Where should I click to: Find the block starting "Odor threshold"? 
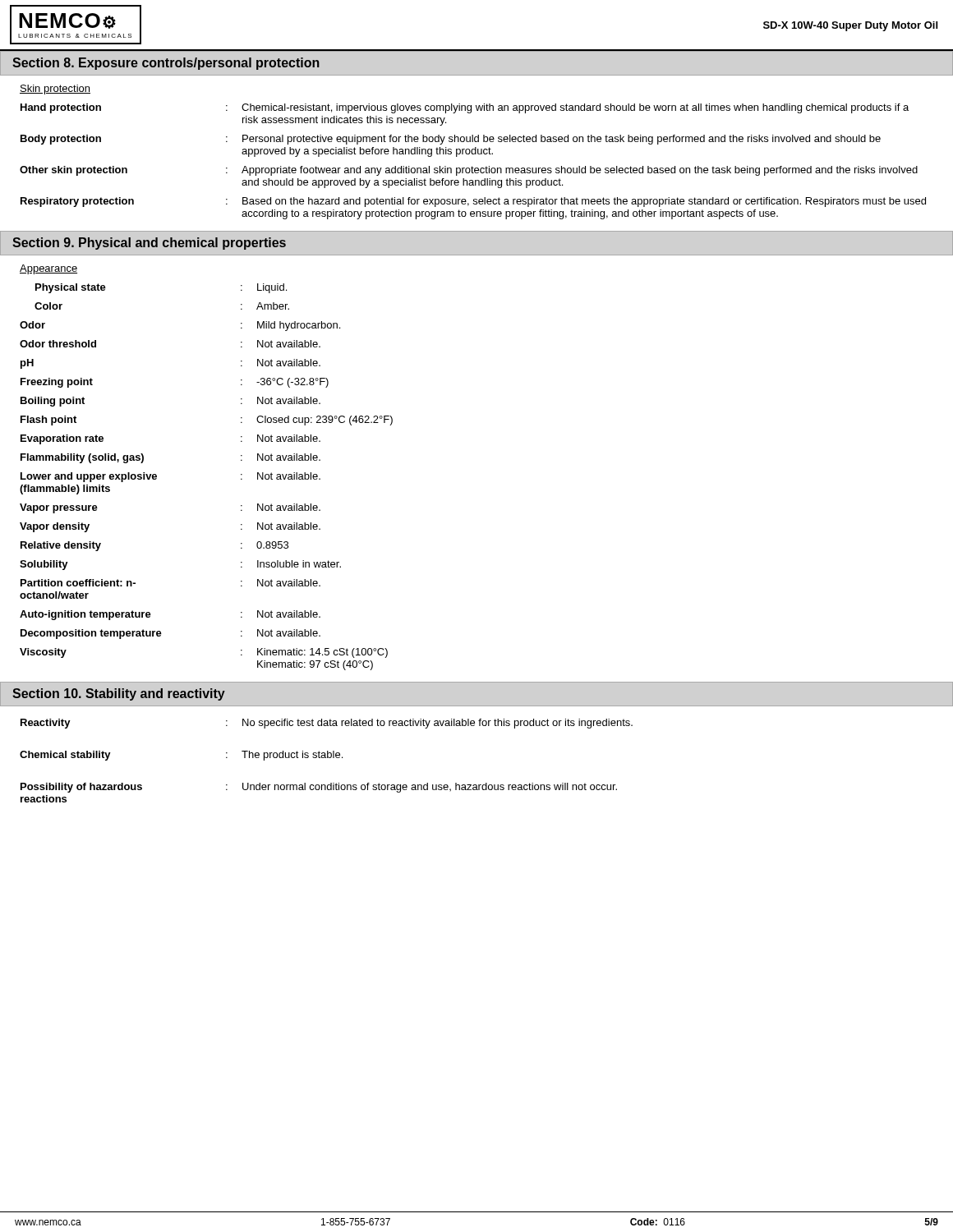(x=58, y=344)
